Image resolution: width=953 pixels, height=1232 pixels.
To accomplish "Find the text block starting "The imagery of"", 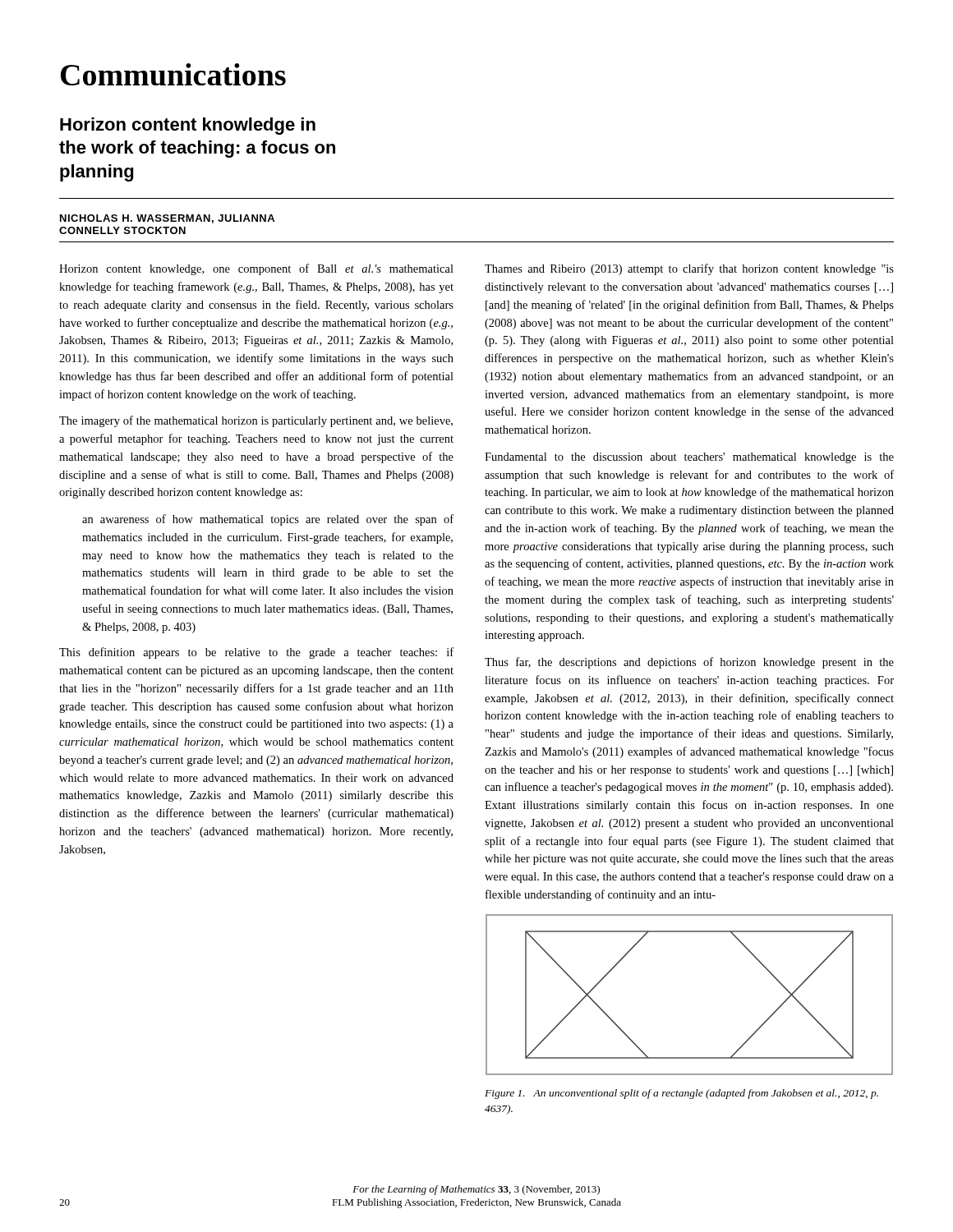I will pos(256,457).
